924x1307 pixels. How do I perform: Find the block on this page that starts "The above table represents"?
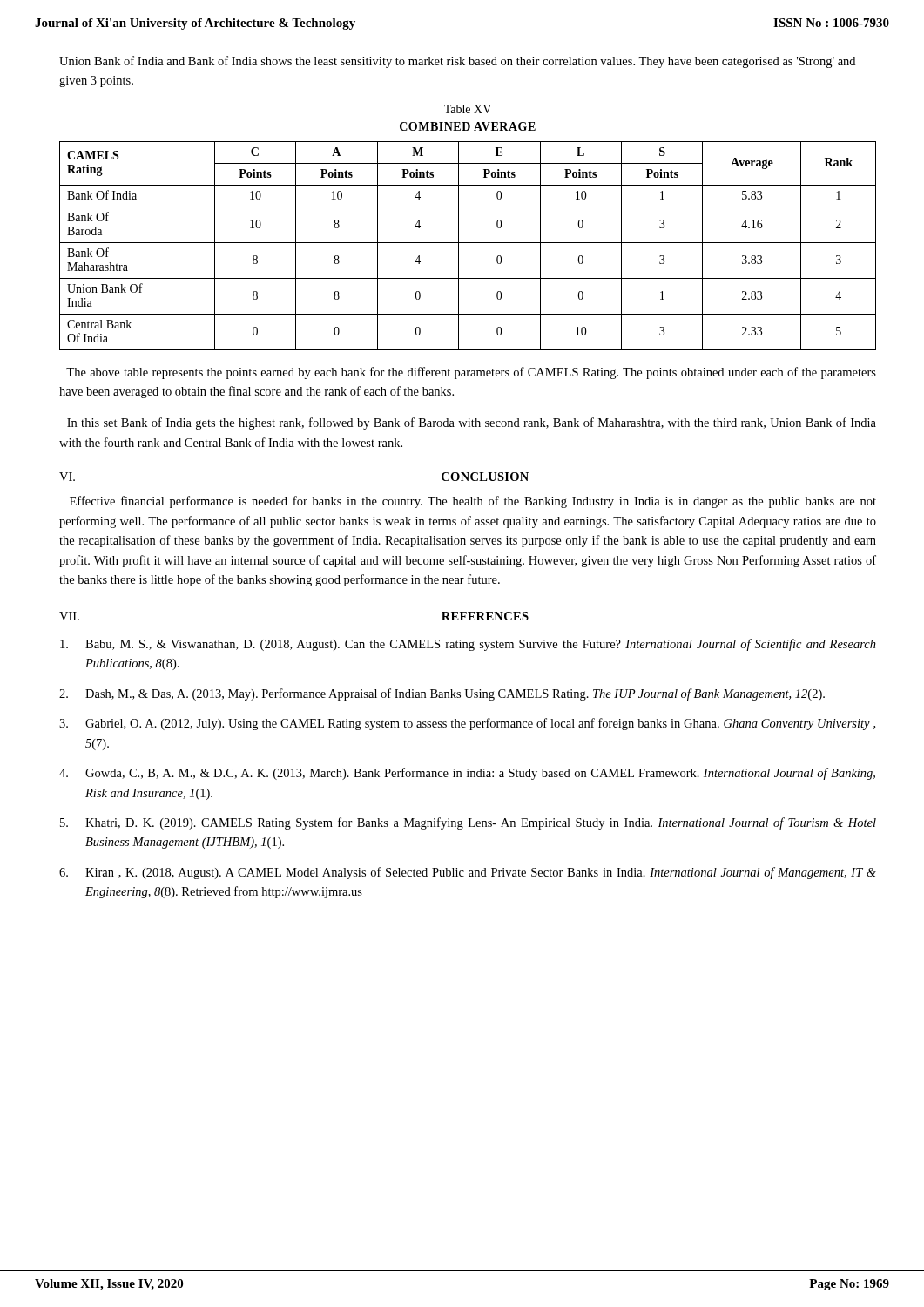point(468,381)
